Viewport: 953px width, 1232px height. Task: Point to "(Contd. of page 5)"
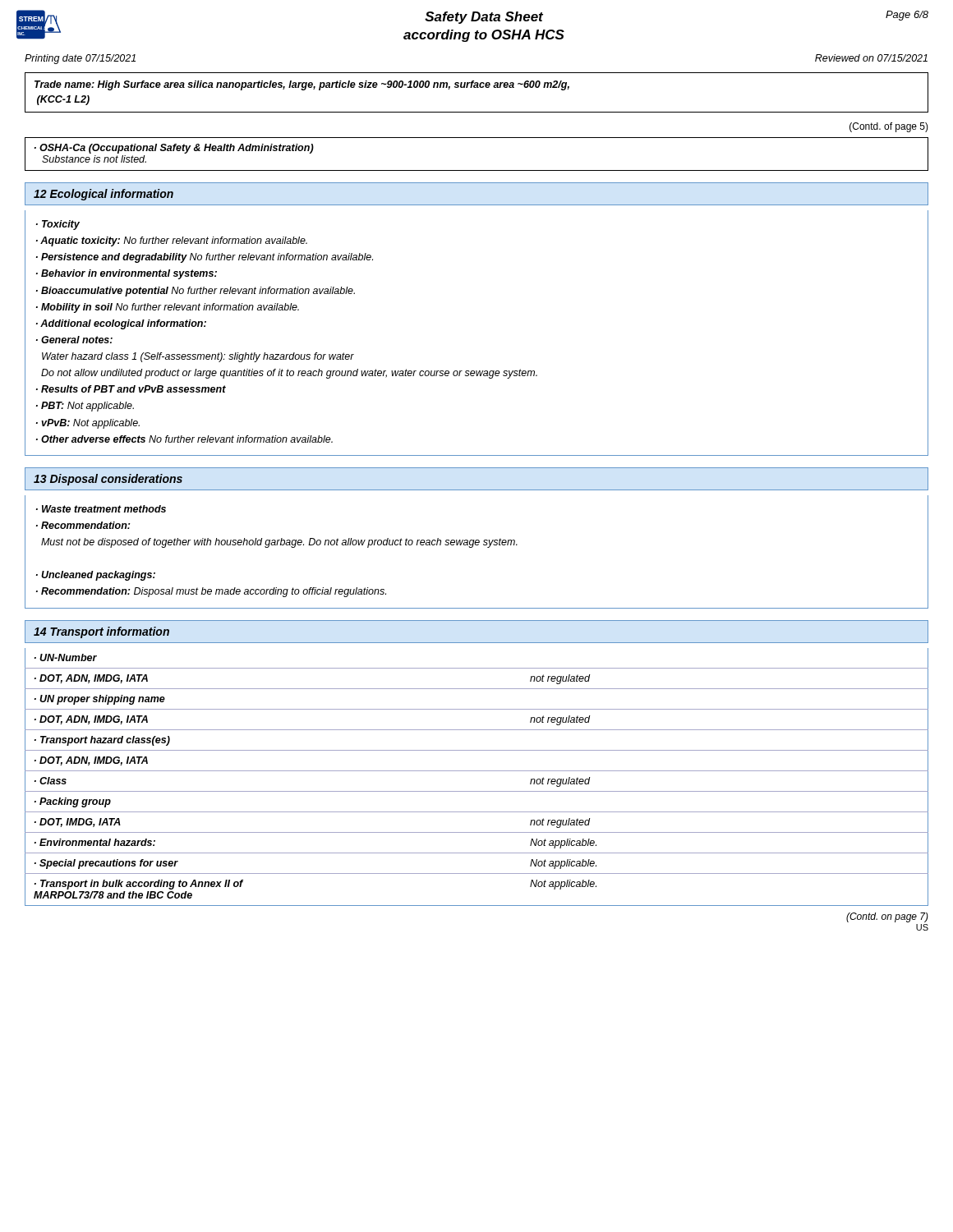point(889,126)
